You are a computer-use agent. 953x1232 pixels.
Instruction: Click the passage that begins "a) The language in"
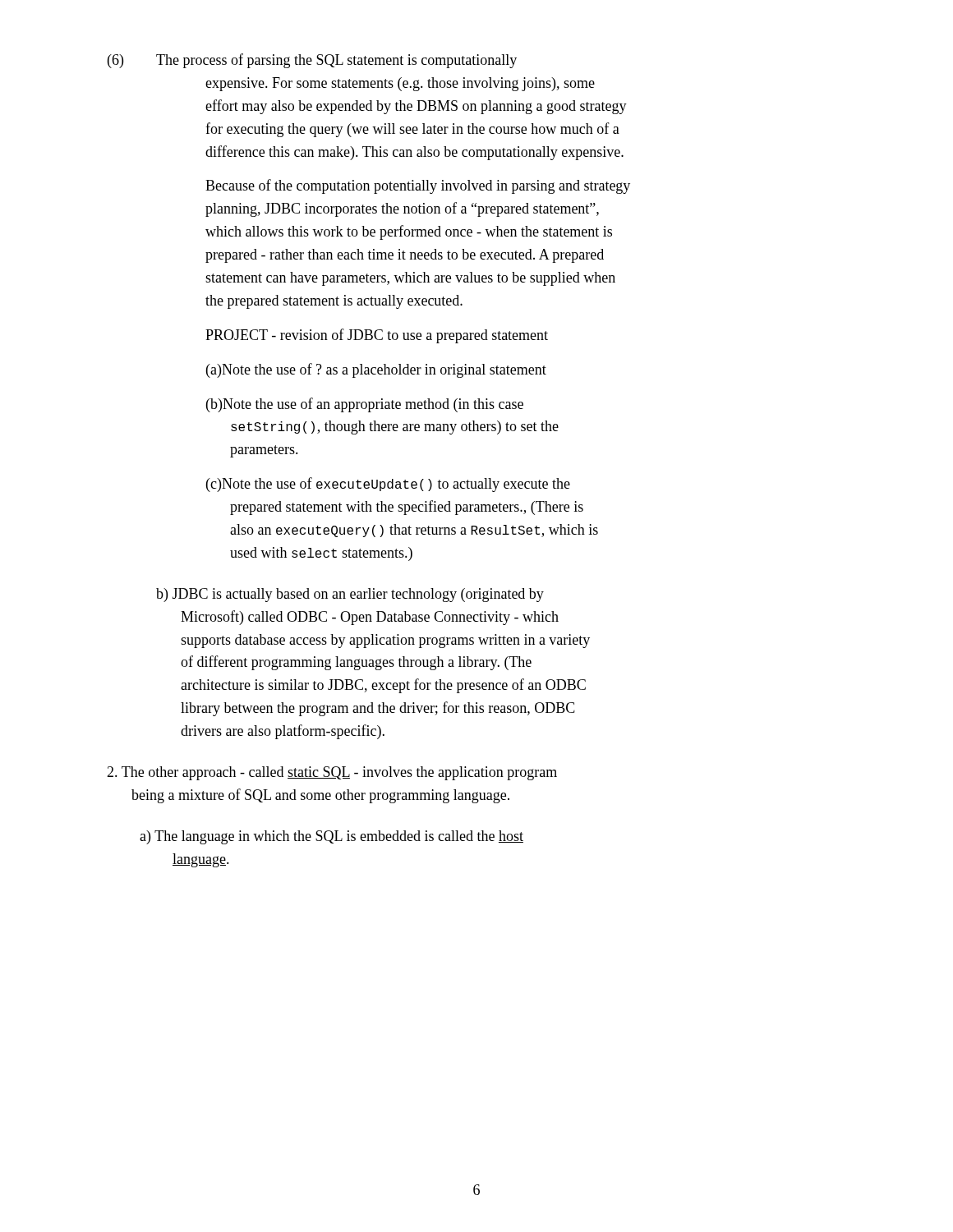tap(331, 847)
